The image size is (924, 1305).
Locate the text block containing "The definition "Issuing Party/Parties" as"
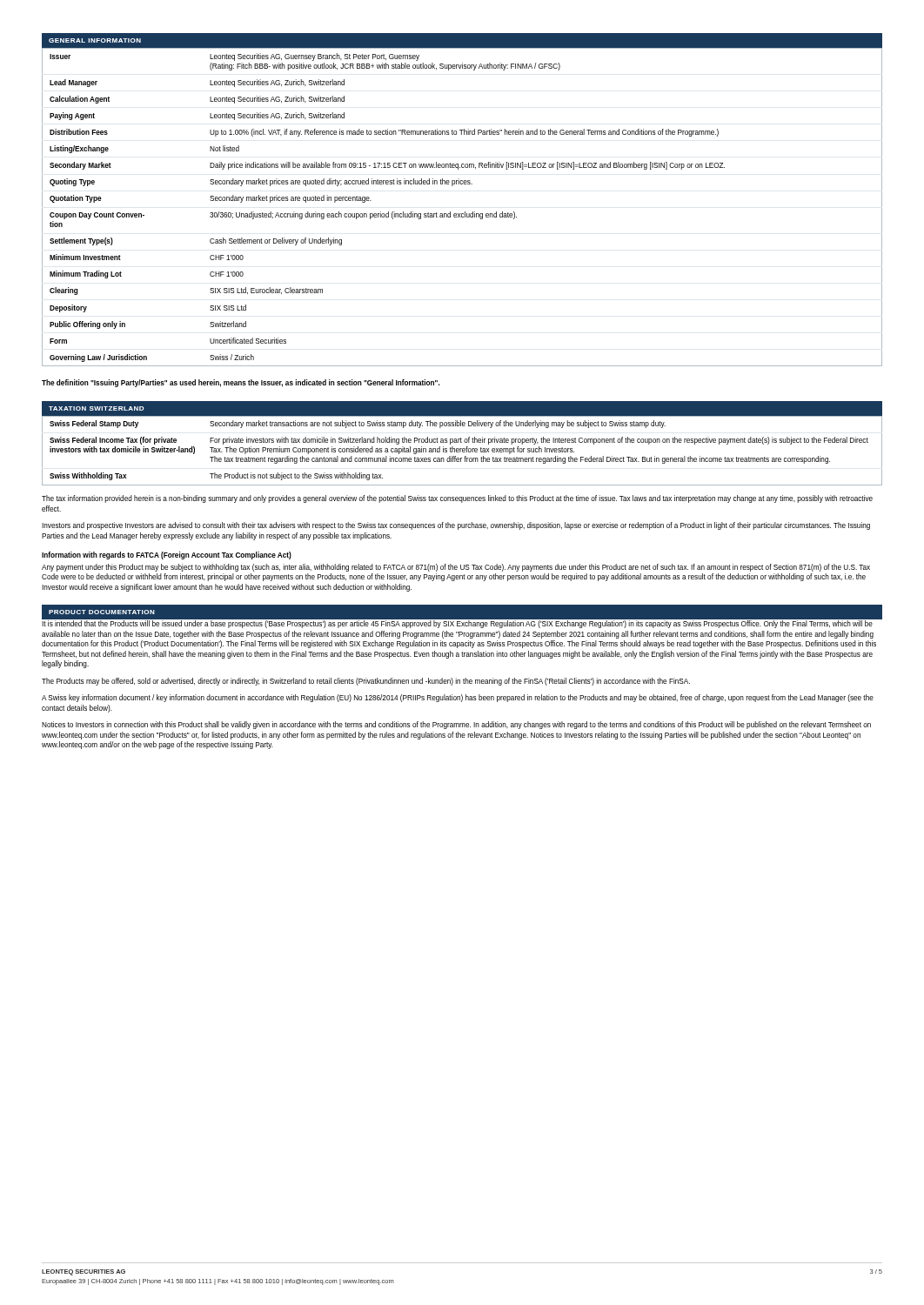pyautogui.click(x=241, y=383)
